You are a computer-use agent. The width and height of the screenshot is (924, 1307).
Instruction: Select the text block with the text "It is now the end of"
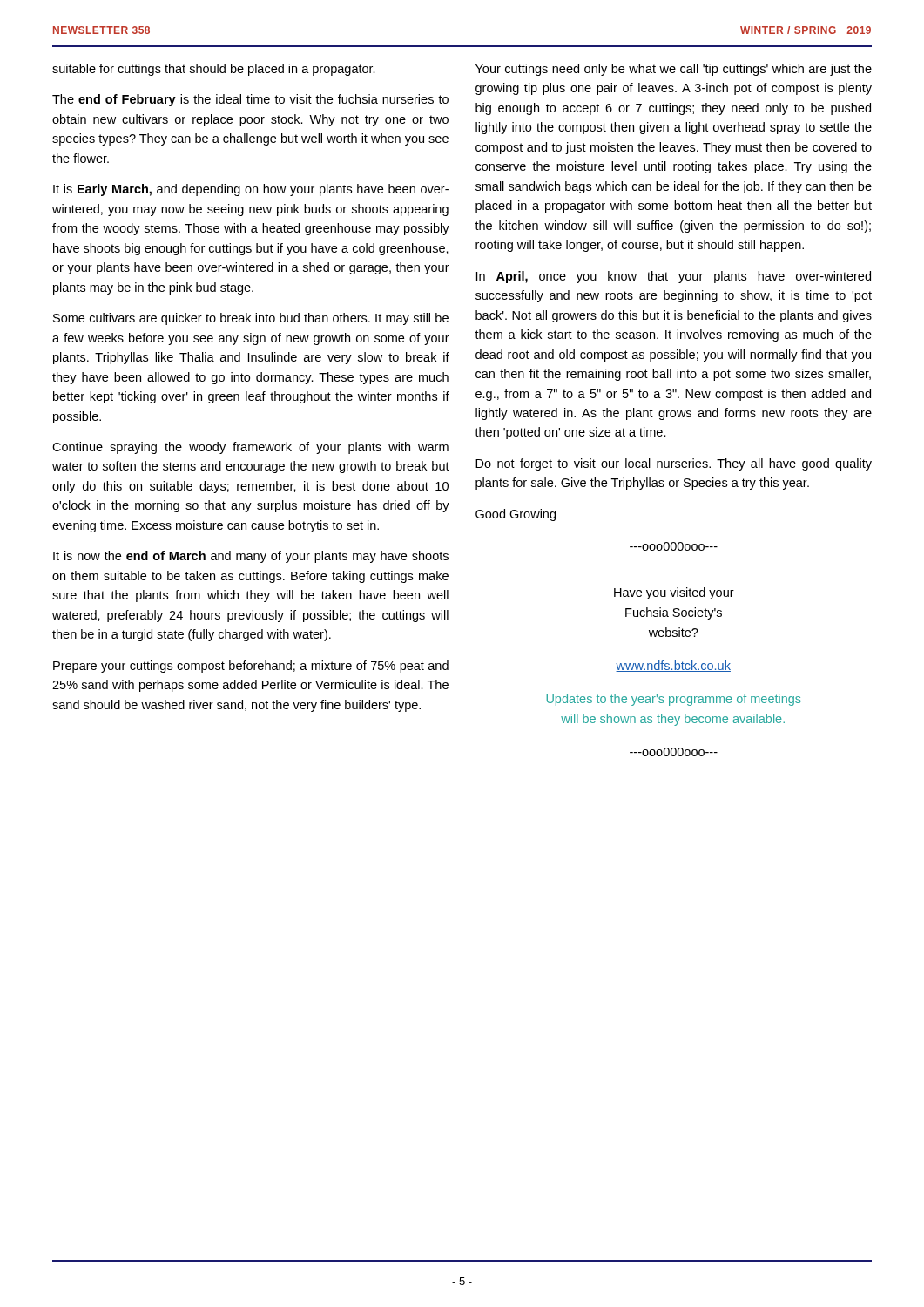pos(251,596)
